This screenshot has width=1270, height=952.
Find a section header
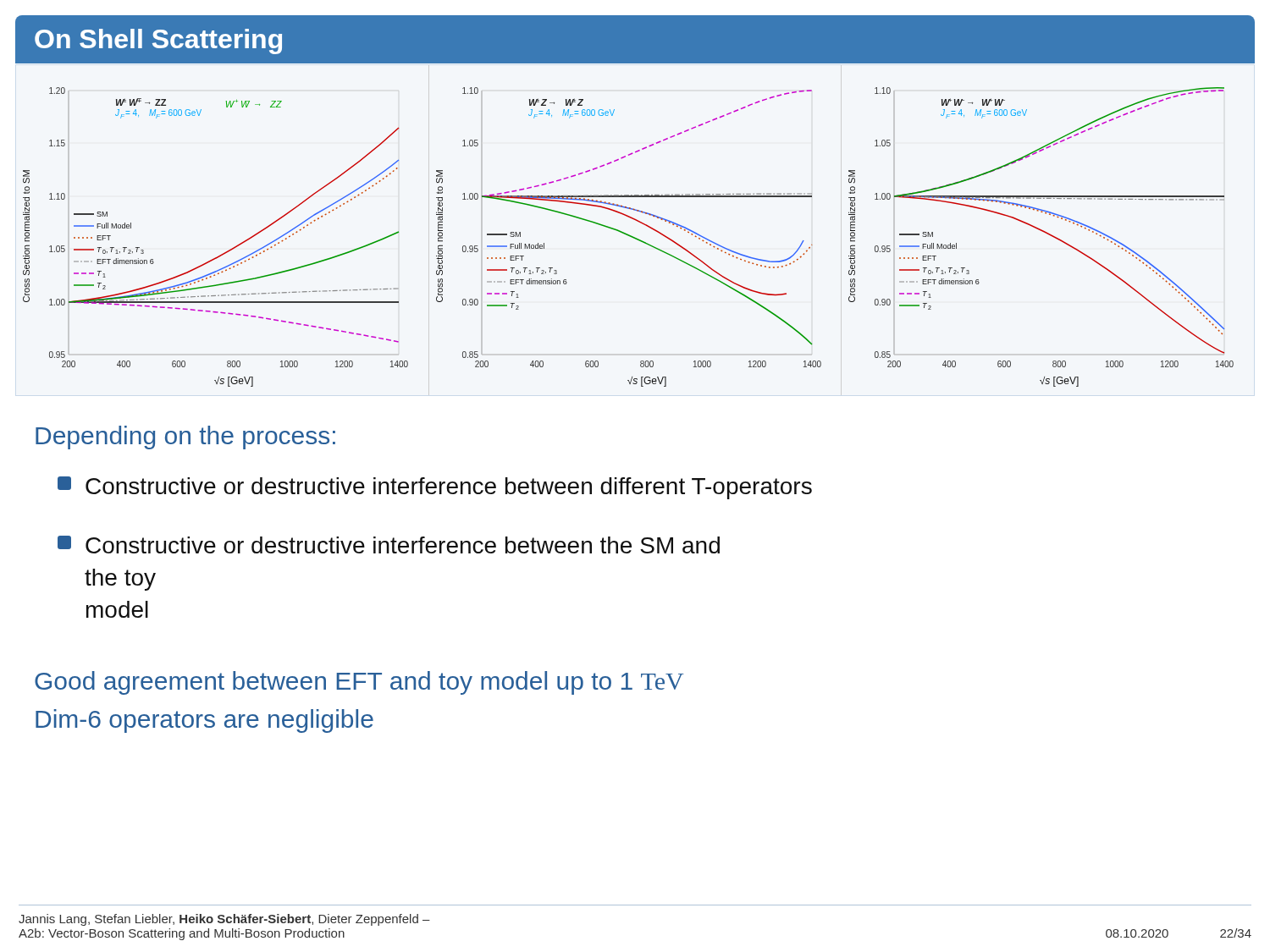[159, 39]
